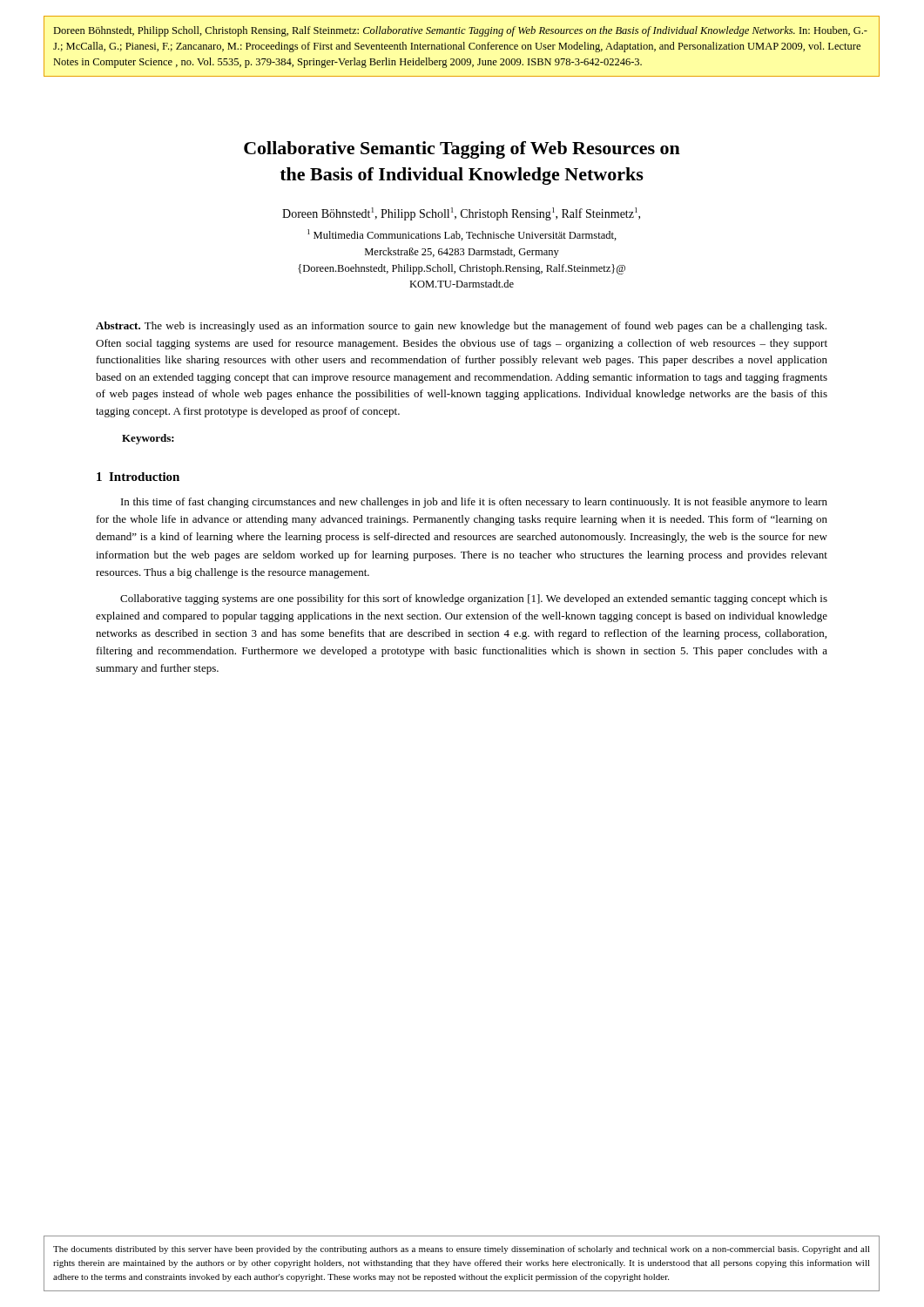The width and height of the screenshot is (924, 1307).
Task: Click the passage that begins "1 Multimedia Communications Lab, Technische Universität"
Action: (462, 259)
